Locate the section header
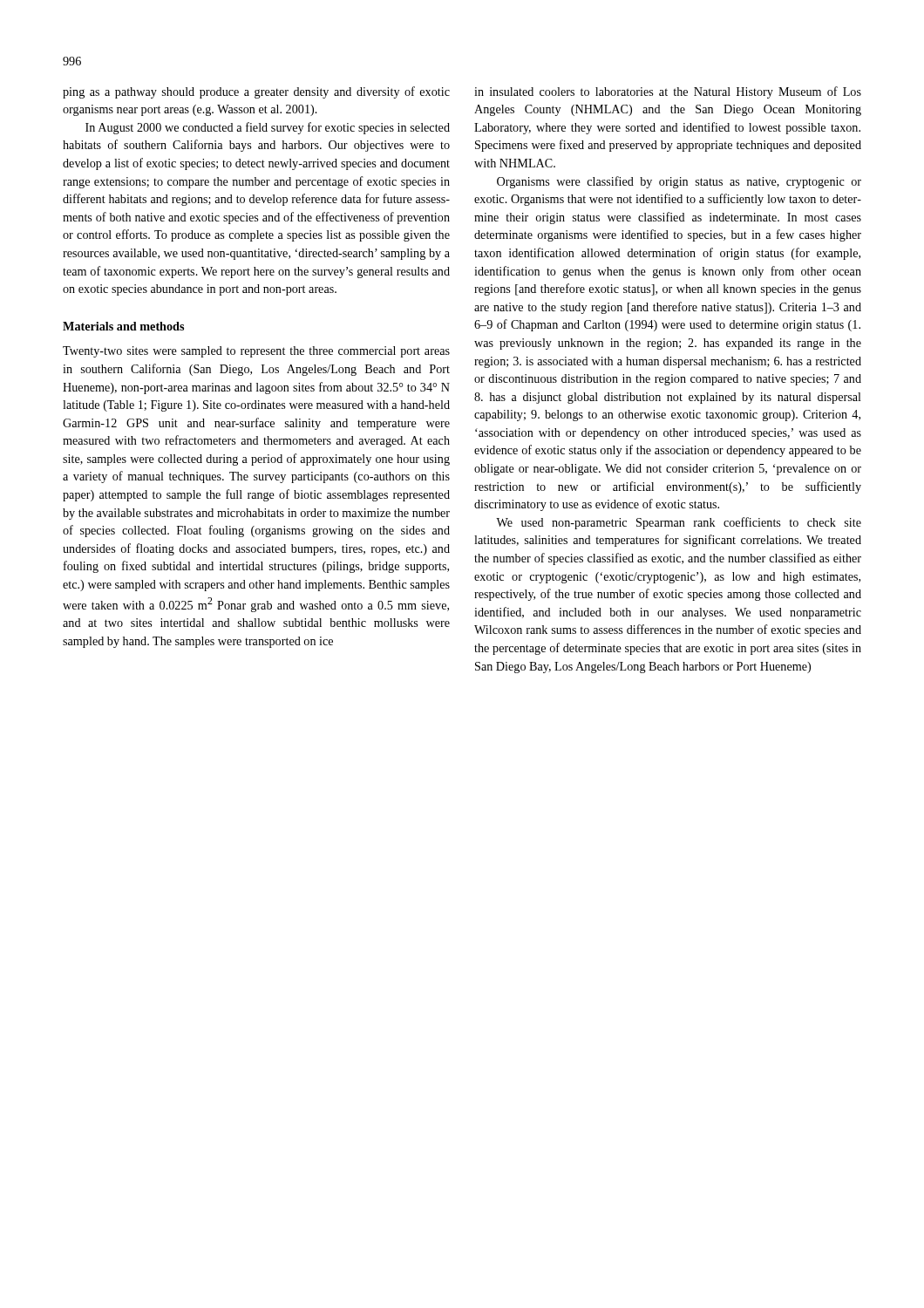This screenshot has height=1308, width=924. click(124, 326)
